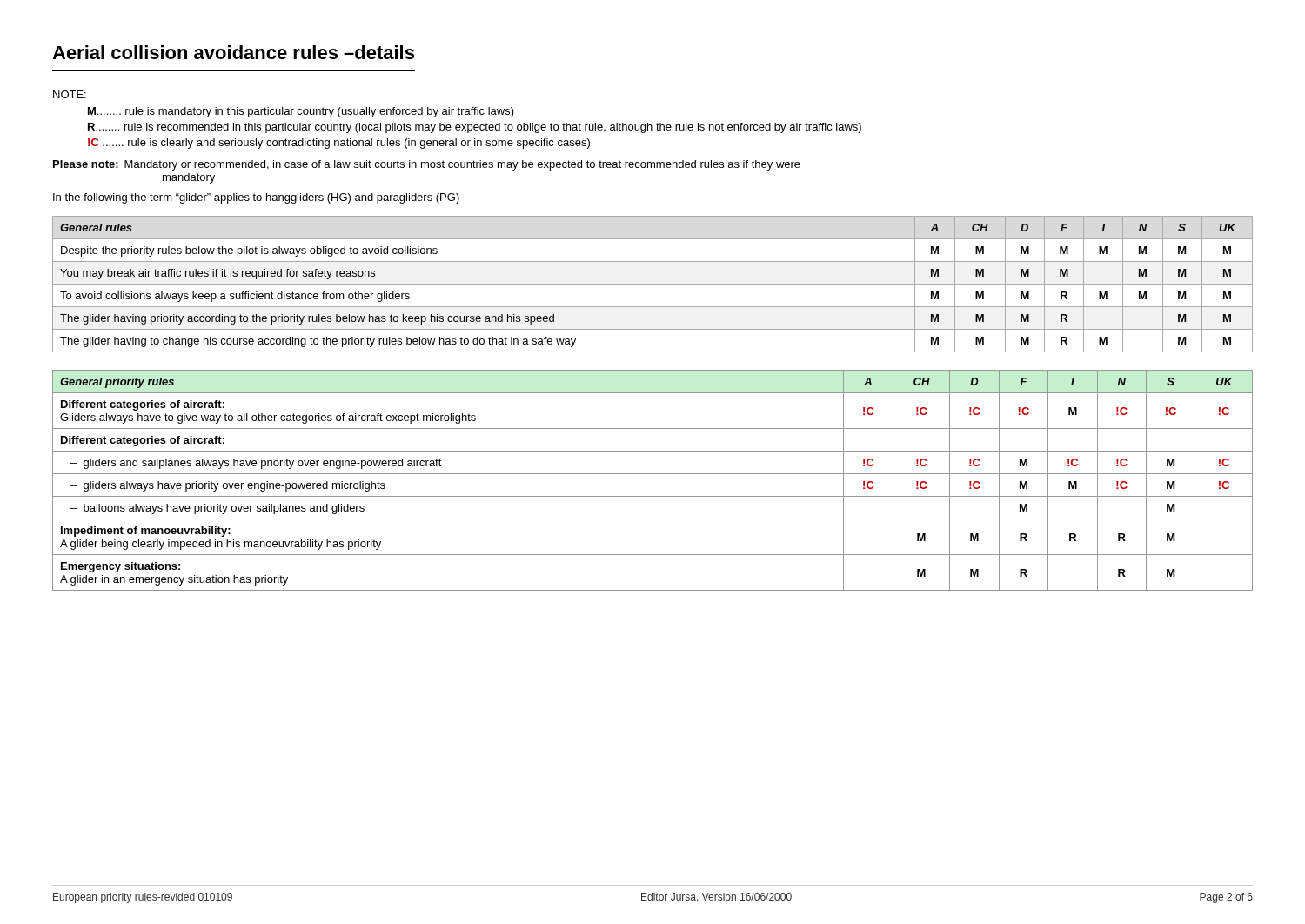Locate the block of text that opens with "M........ rule is mandatory in this particular"
This screenshot has width=1305, height=924.
(301, 111)
